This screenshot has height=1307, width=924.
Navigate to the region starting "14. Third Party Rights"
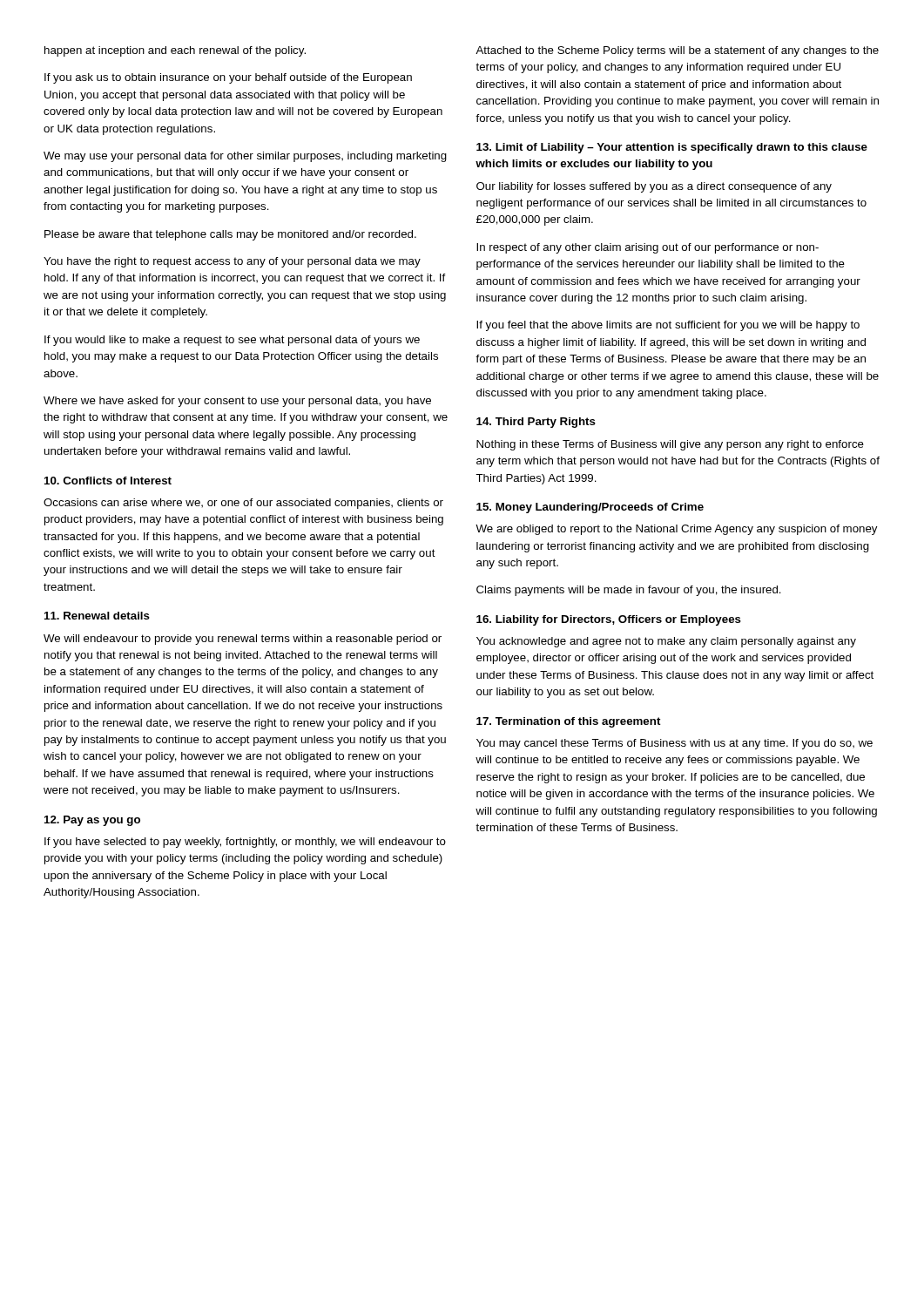[x=536, y=422]
